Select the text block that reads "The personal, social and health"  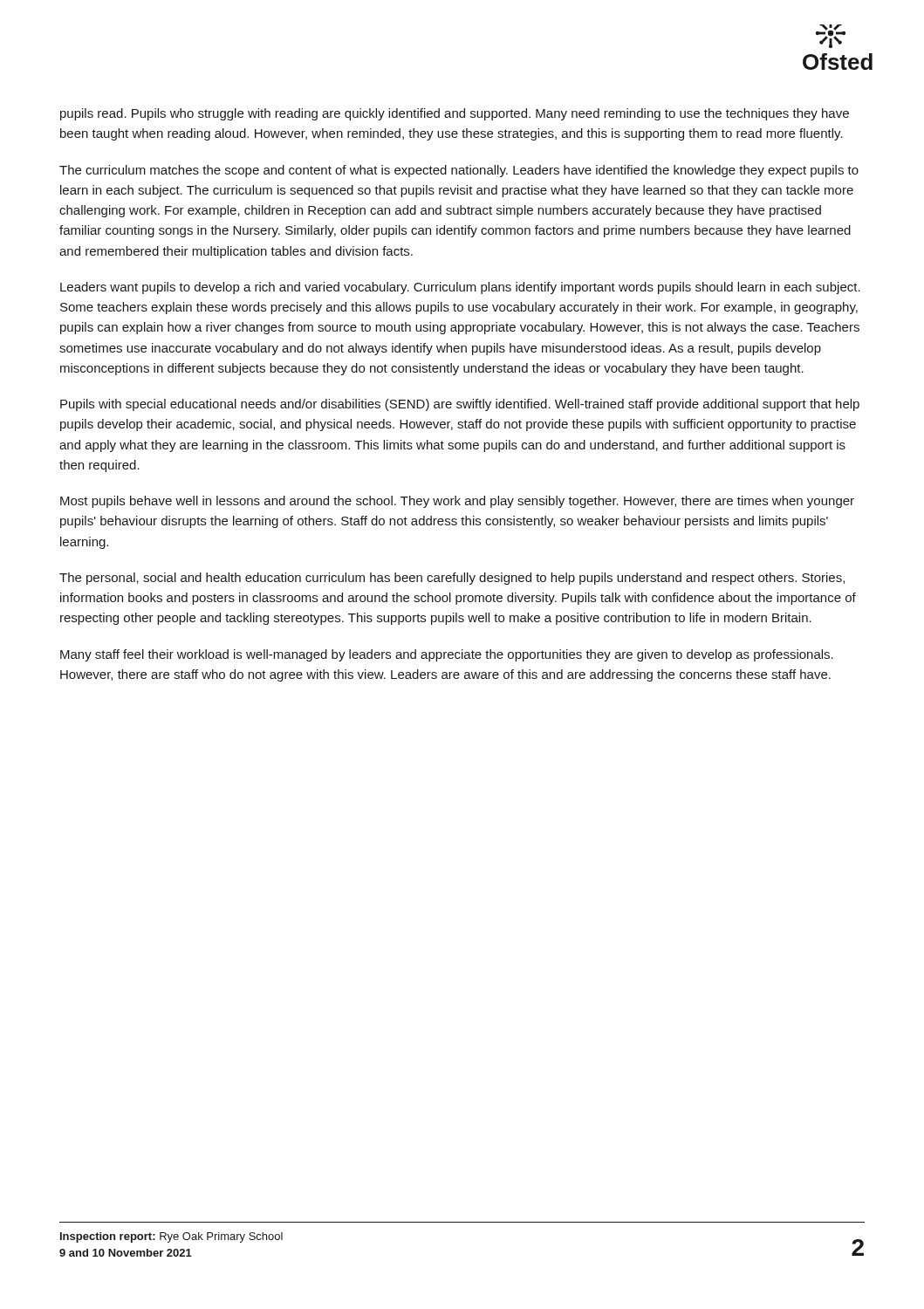(458, 597)
